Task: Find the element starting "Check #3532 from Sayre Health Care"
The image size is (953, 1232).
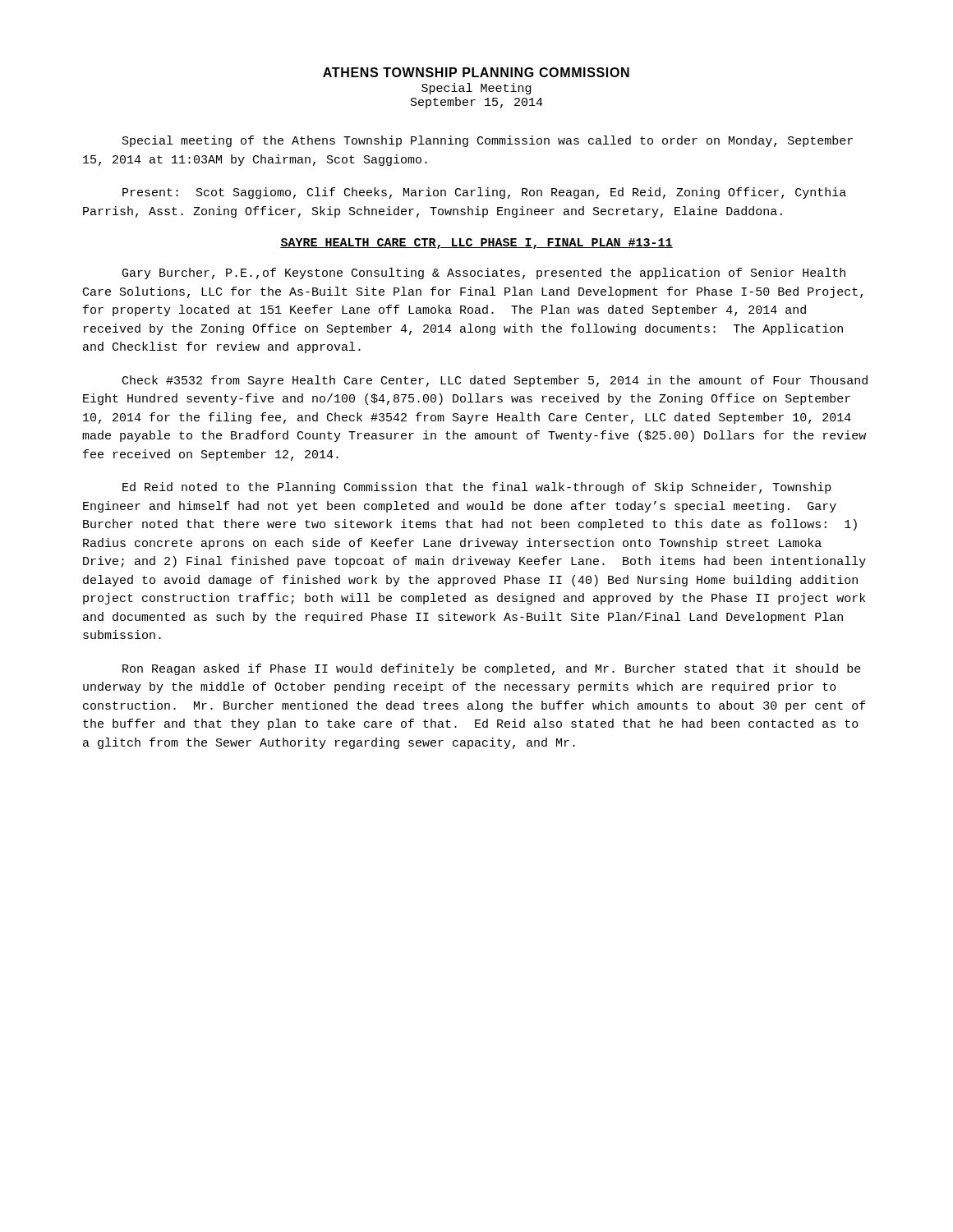Action: (x=475, y=418)
